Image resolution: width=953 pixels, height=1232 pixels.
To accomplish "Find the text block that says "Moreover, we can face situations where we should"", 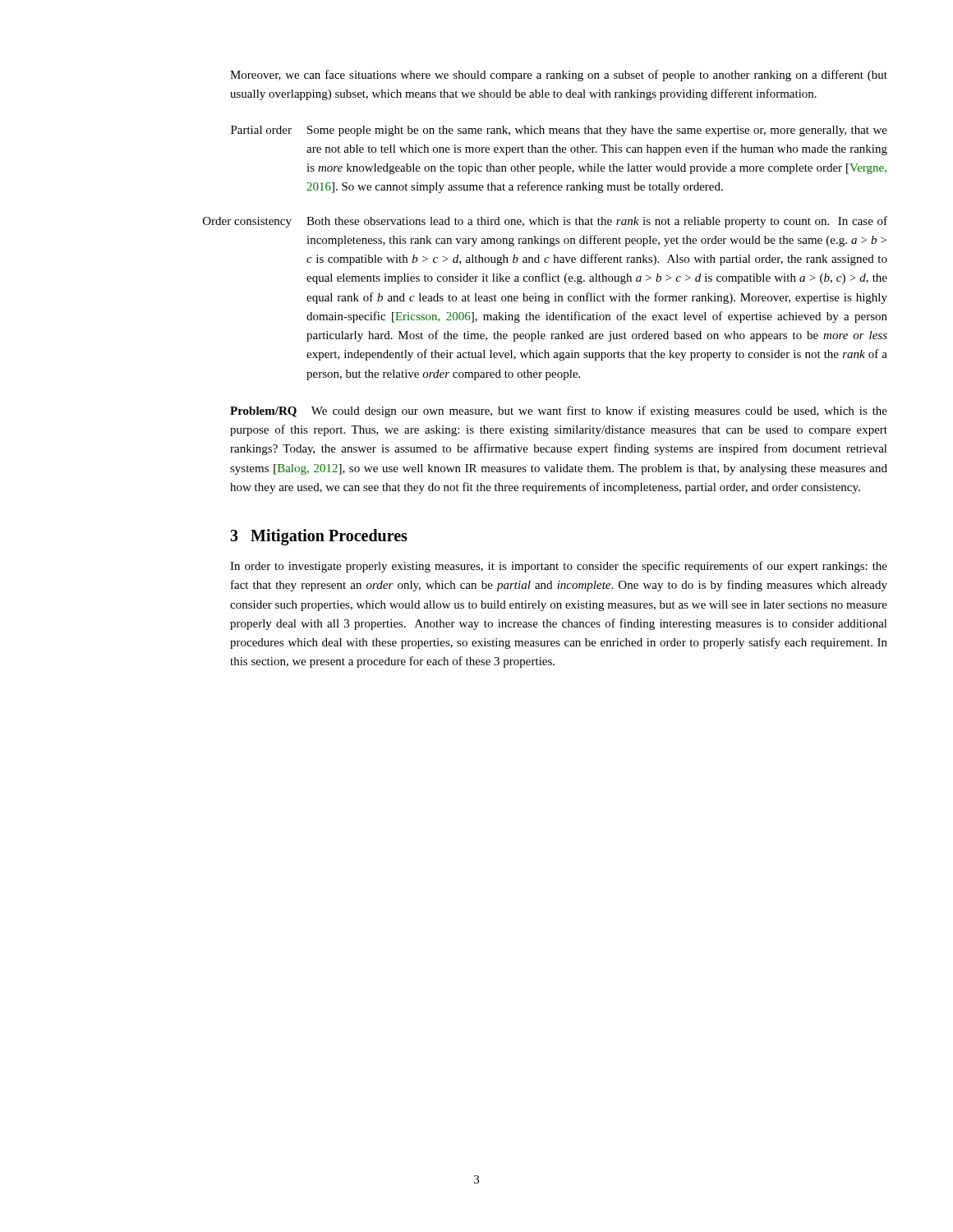I will [559, 85].
